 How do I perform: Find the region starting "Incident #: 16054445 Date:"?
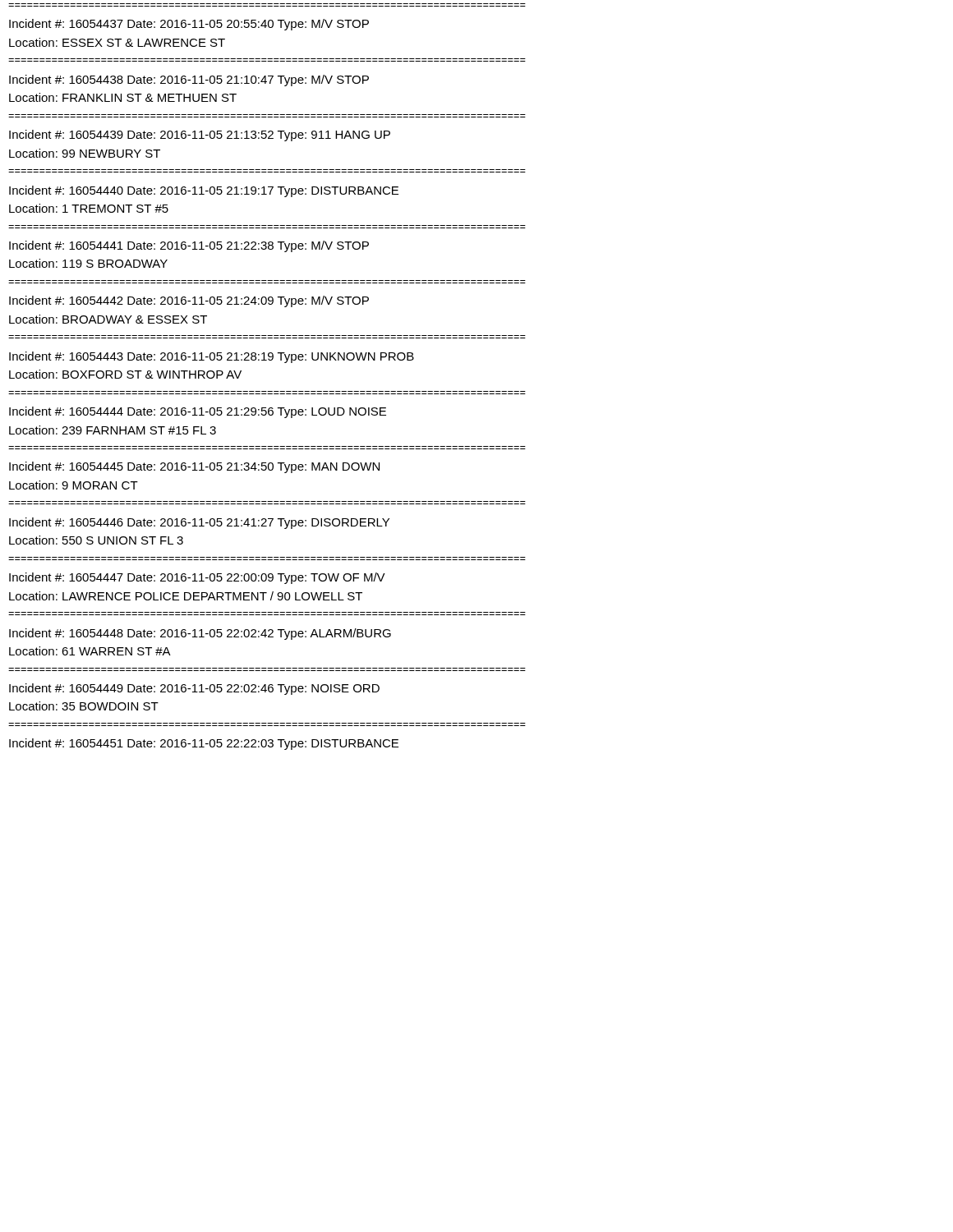click(x=194, y=467)
